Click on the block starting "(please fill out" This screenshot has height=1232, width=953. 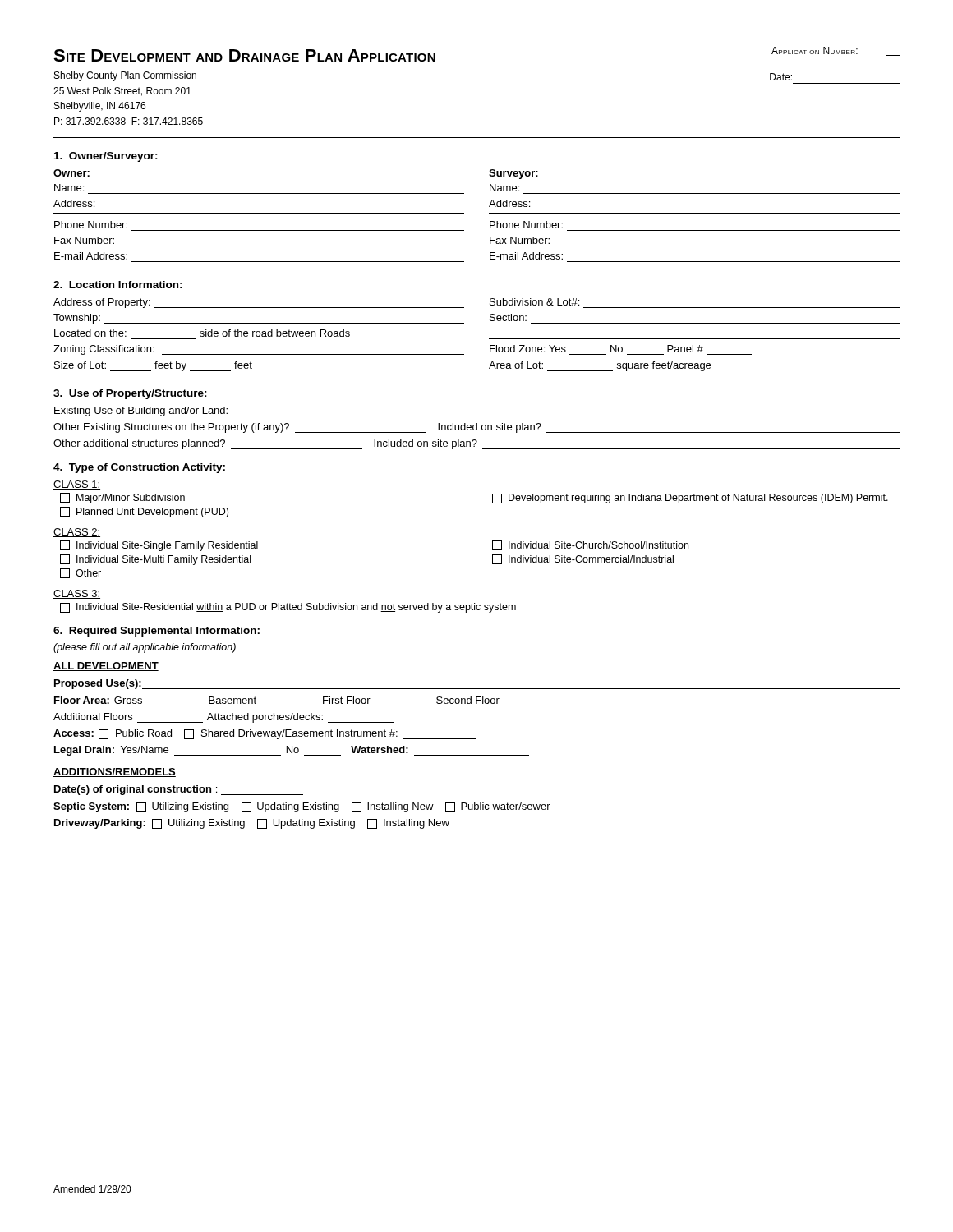[x=145, y=647]
